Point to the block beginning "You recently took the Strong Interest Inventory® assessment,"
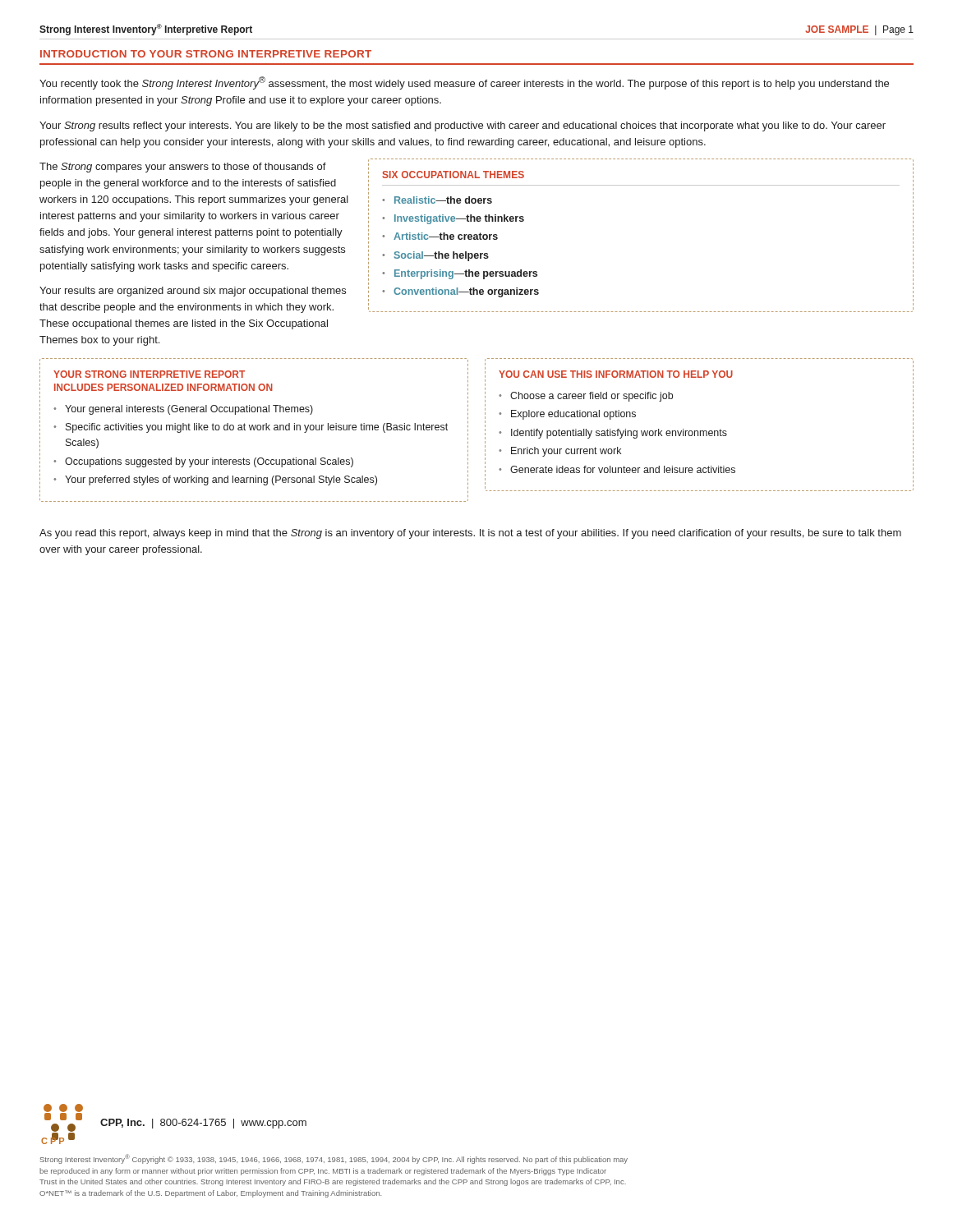Viewport: 953px width, 1232px height. coord(465,91)
